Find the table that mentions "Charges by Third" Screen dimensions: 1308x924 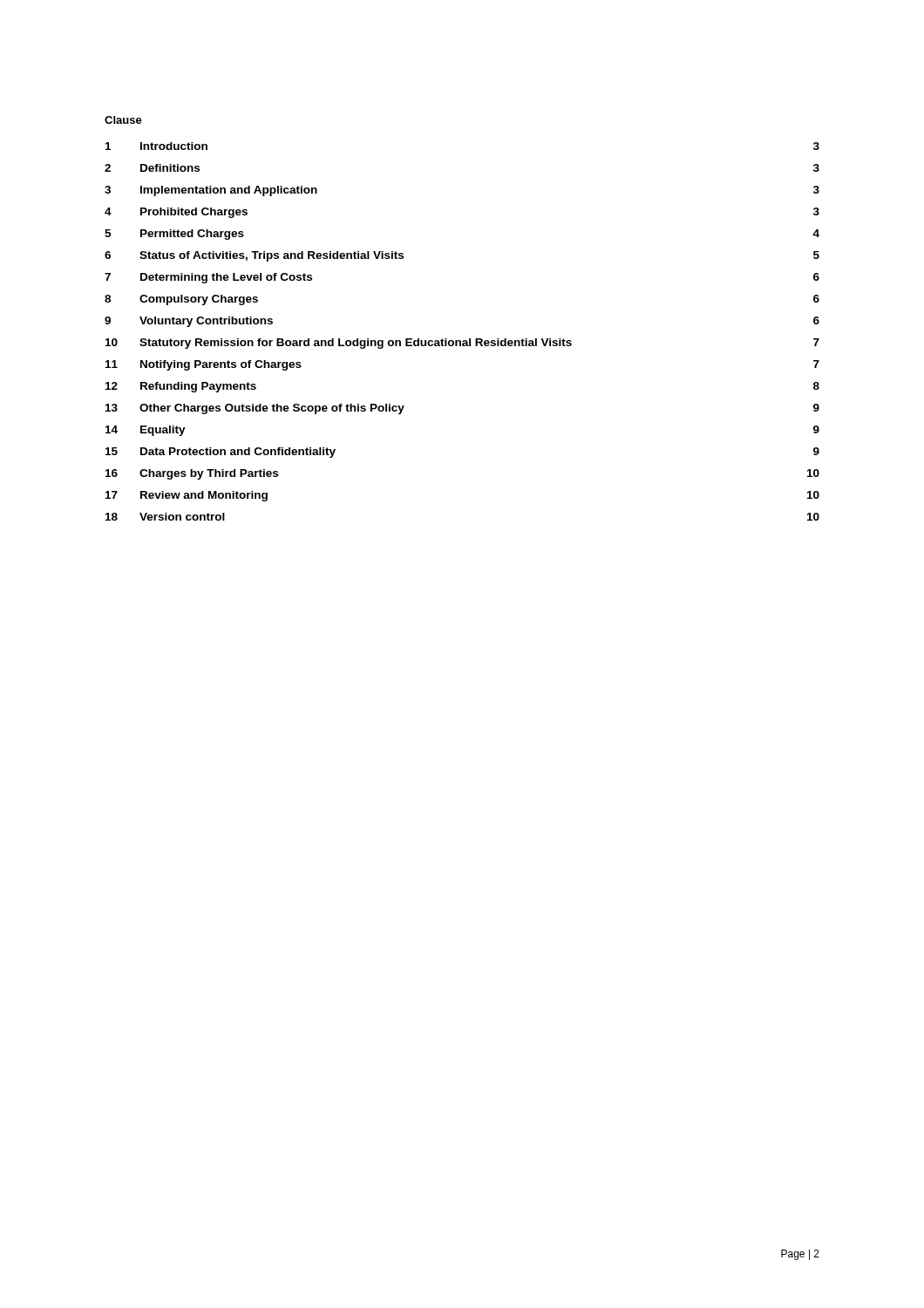pos(462,320)
